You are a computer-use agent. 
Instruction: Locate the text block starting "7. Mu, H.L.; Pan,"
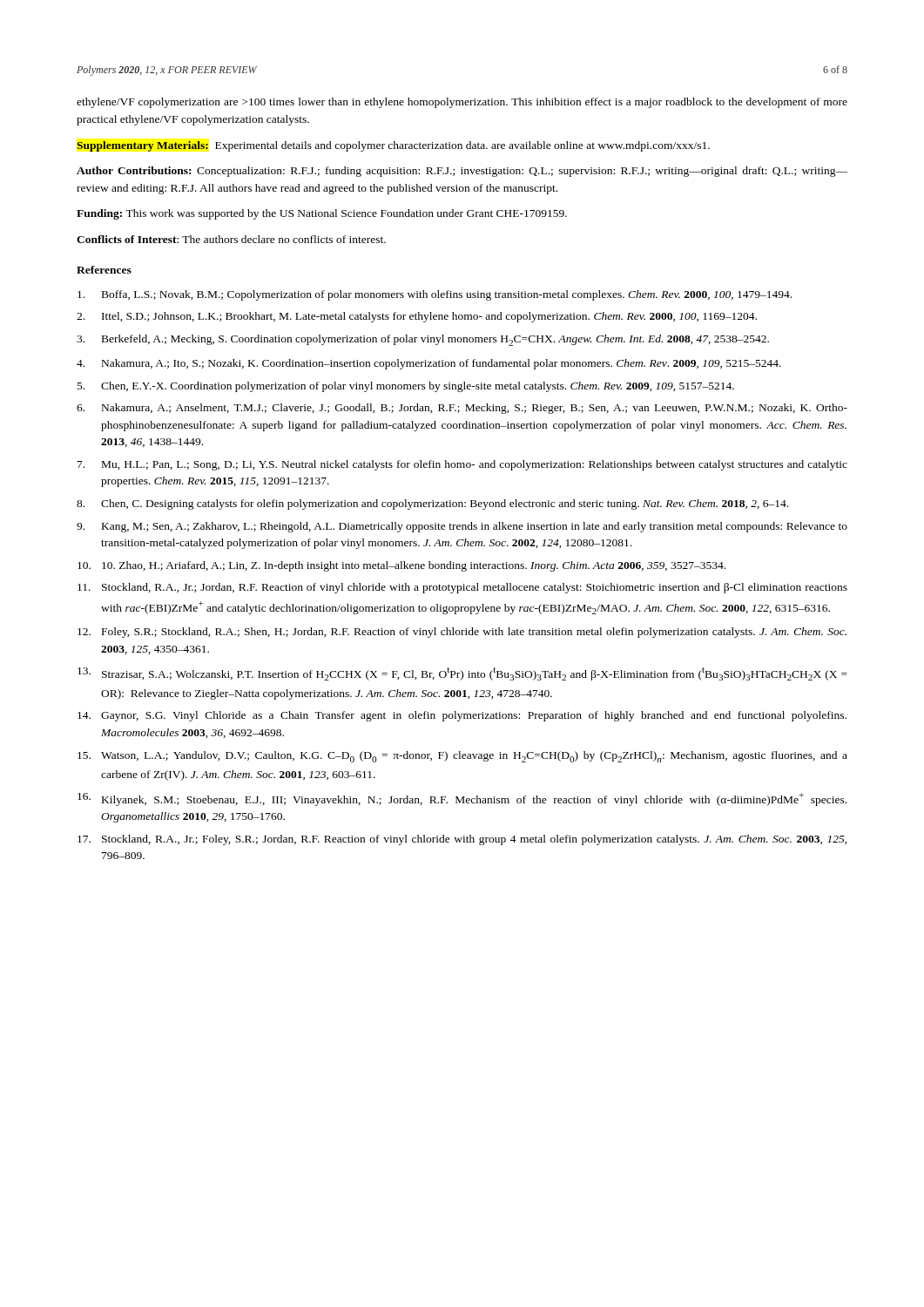pyautogui.click(x=462, y=473)
